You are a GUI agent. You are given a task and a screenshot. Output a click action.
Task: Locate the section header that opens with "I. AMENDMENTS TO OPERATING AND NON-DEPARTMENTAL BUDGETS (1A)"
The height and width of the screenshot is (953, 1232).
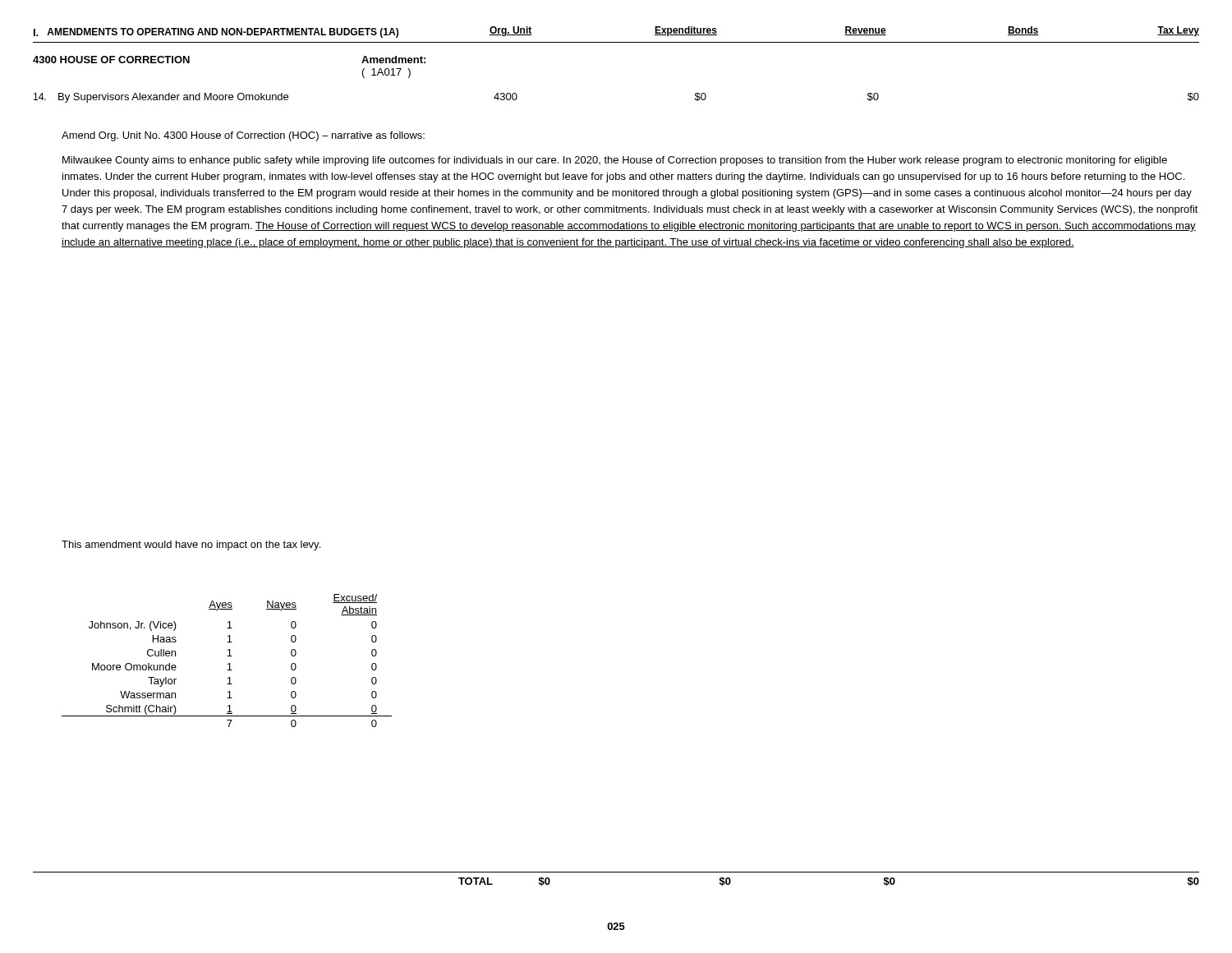point(616,32)
